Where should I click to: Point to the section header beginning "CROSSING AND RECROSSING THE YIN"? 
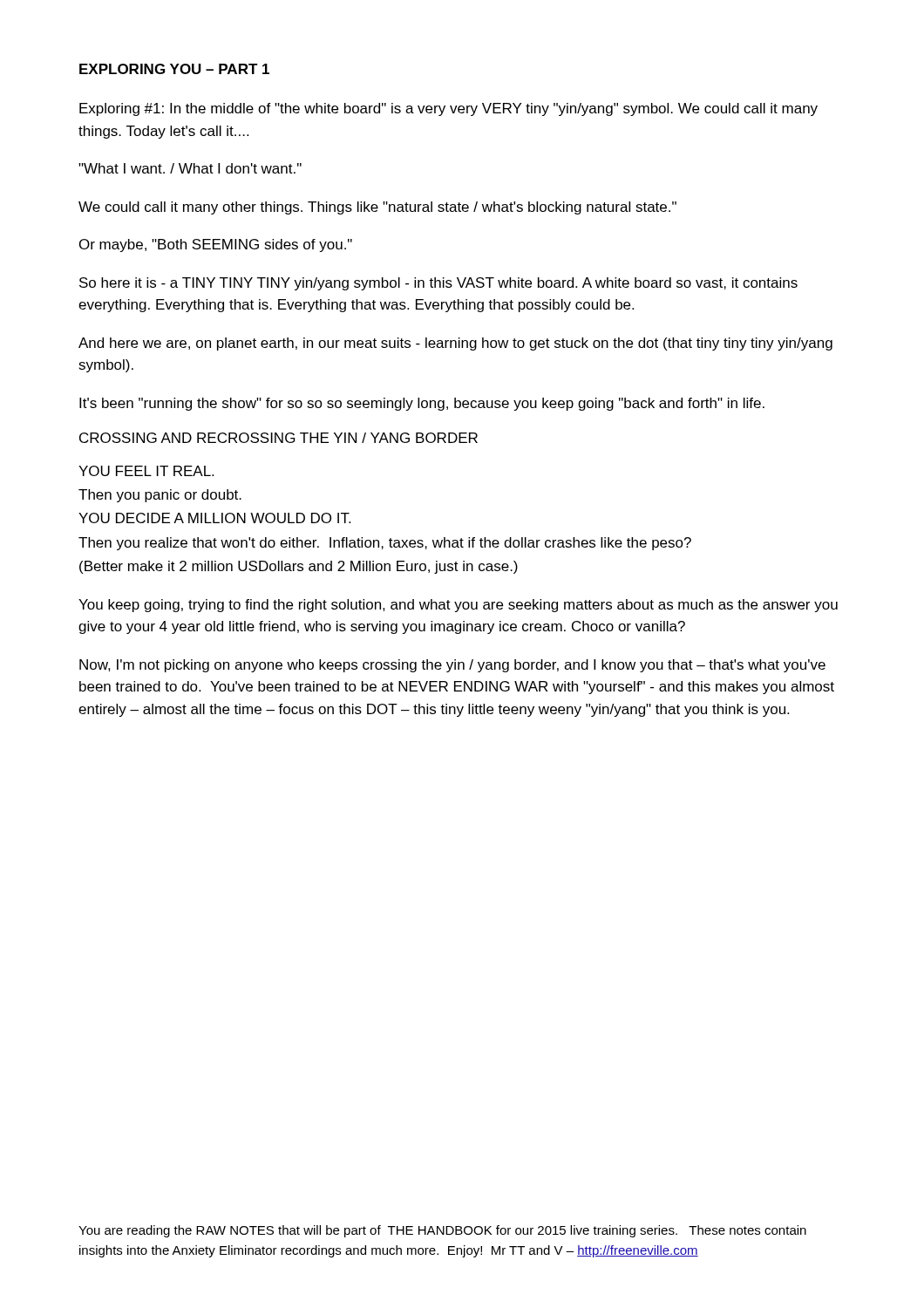click(x=278, y=438)
